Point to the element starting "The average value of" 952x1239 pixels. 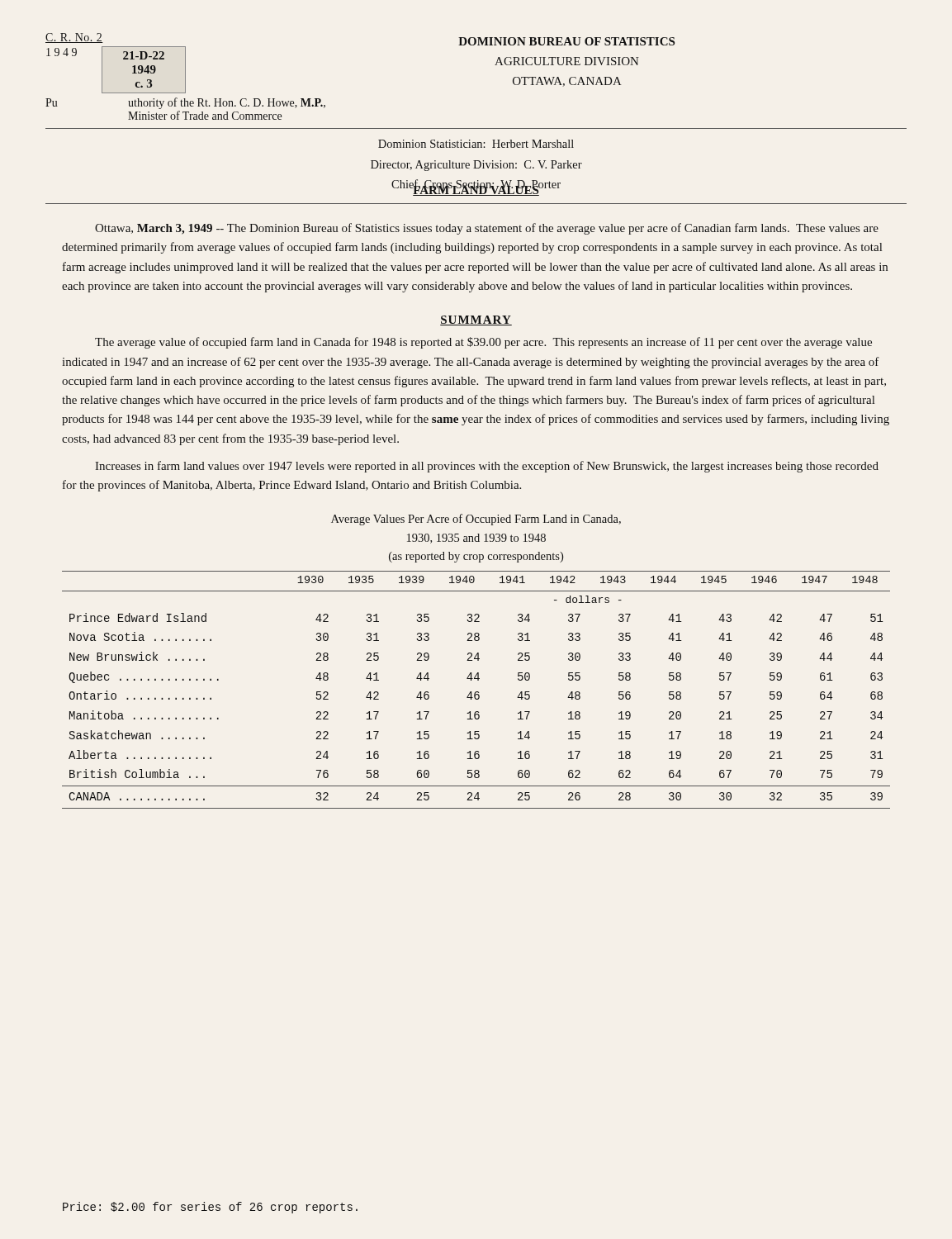pos(476,391)
